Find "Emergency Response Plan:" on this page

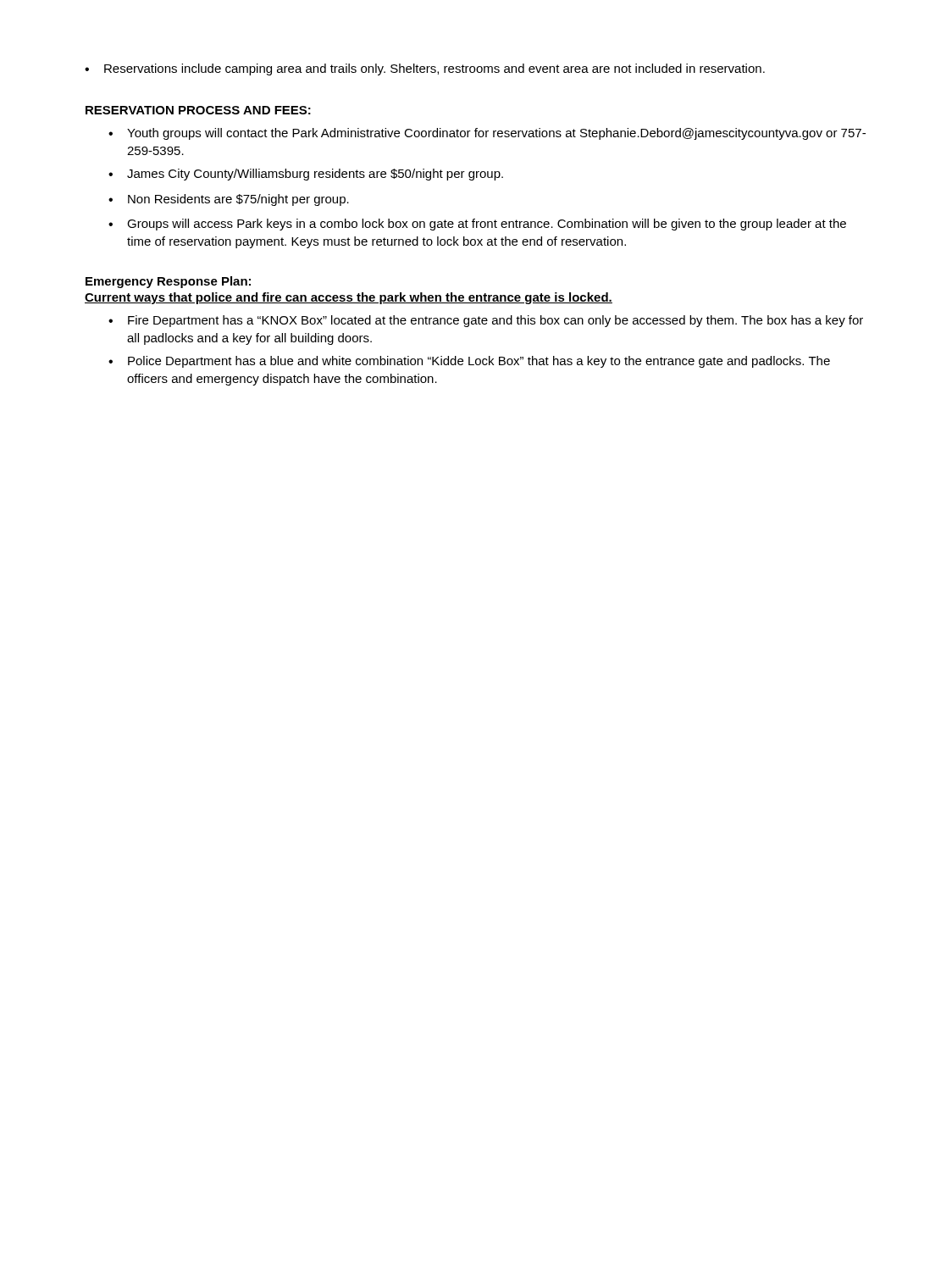pyautogui.click(x=168, y=281)
